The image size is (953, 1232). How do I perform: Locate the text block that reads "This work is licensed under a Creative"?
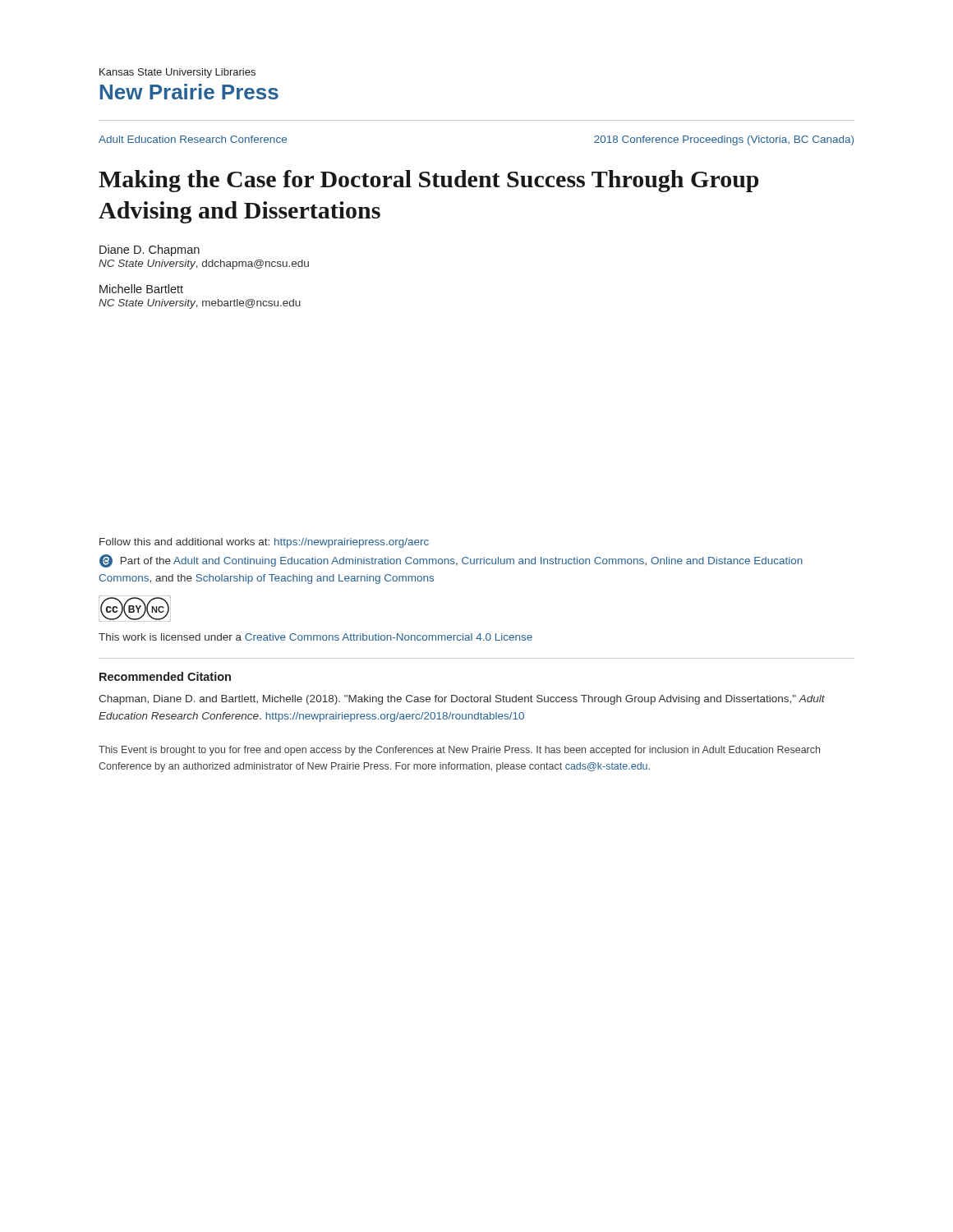(x=316, y=637)
